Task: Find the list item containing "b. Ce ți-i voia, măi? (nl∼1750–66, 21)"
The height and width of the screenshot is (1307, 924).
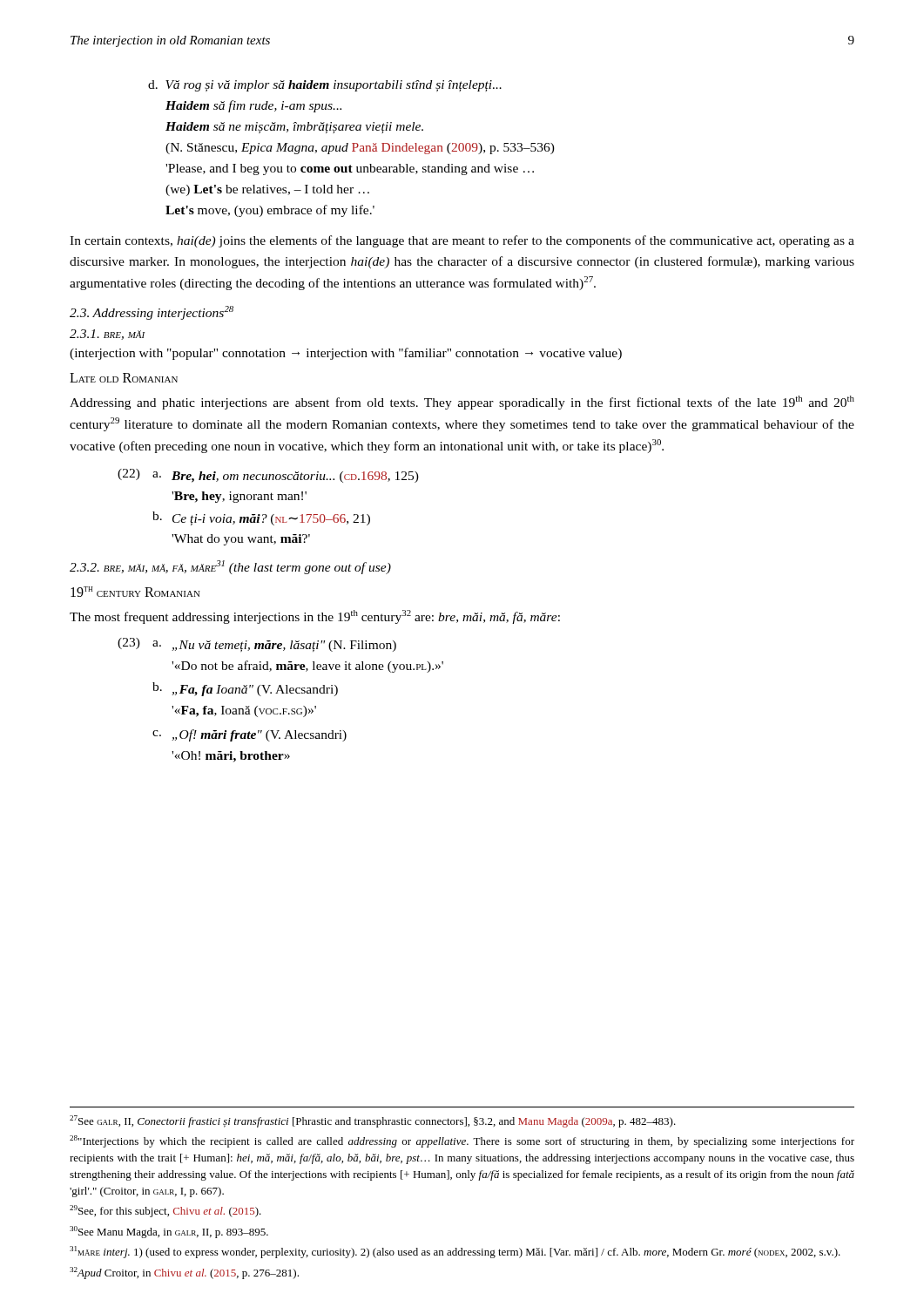Action: 244,528
